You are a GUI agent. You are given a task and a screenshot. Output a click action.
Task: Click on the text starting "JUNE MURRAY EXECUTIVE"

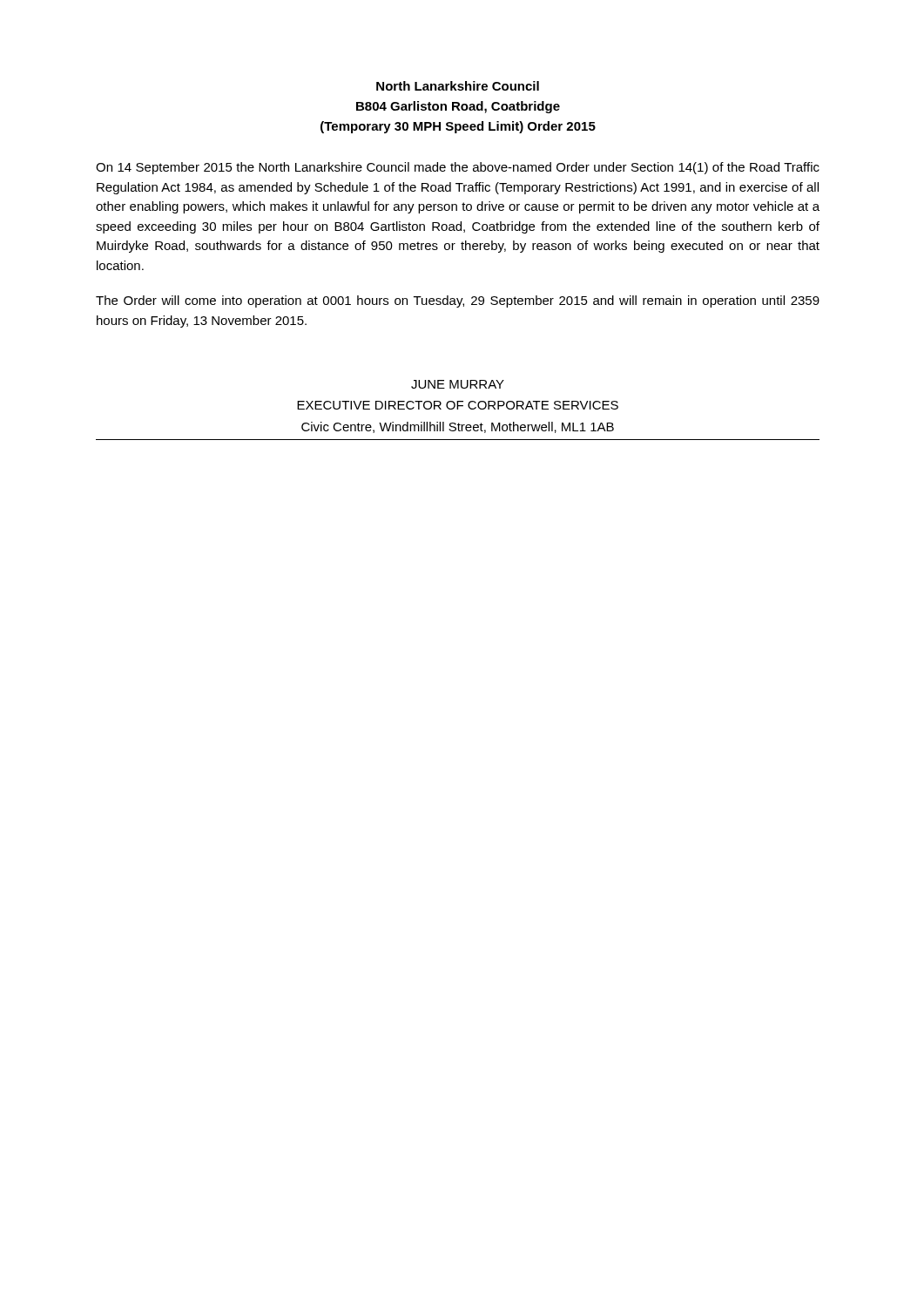[458, 394]
